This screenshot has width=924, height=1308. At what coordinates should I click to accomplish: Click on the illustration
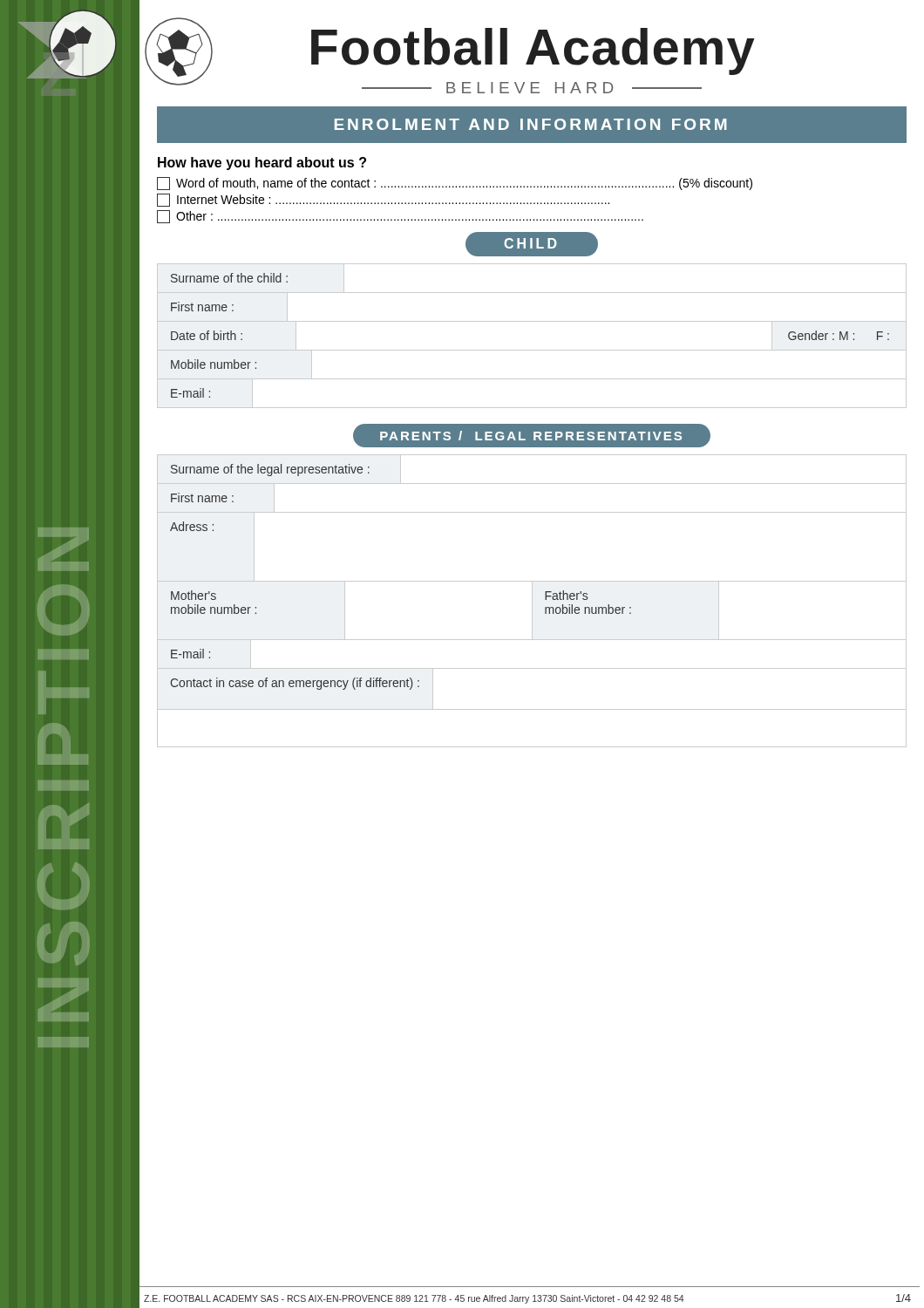pyautogui.click(x=70, y=654)
